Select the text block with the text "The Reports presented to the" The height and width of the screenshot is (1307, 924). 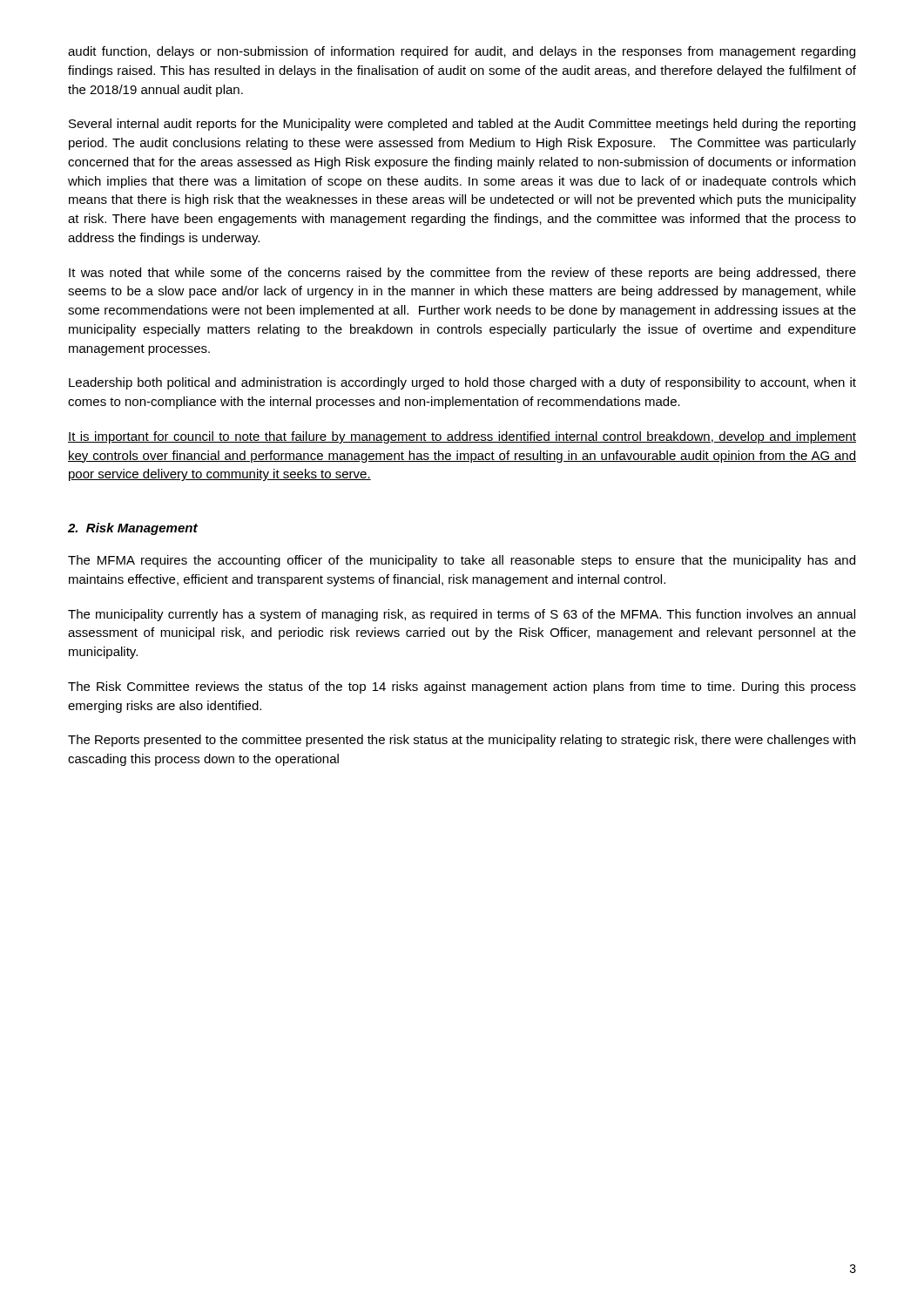(462, 749)
